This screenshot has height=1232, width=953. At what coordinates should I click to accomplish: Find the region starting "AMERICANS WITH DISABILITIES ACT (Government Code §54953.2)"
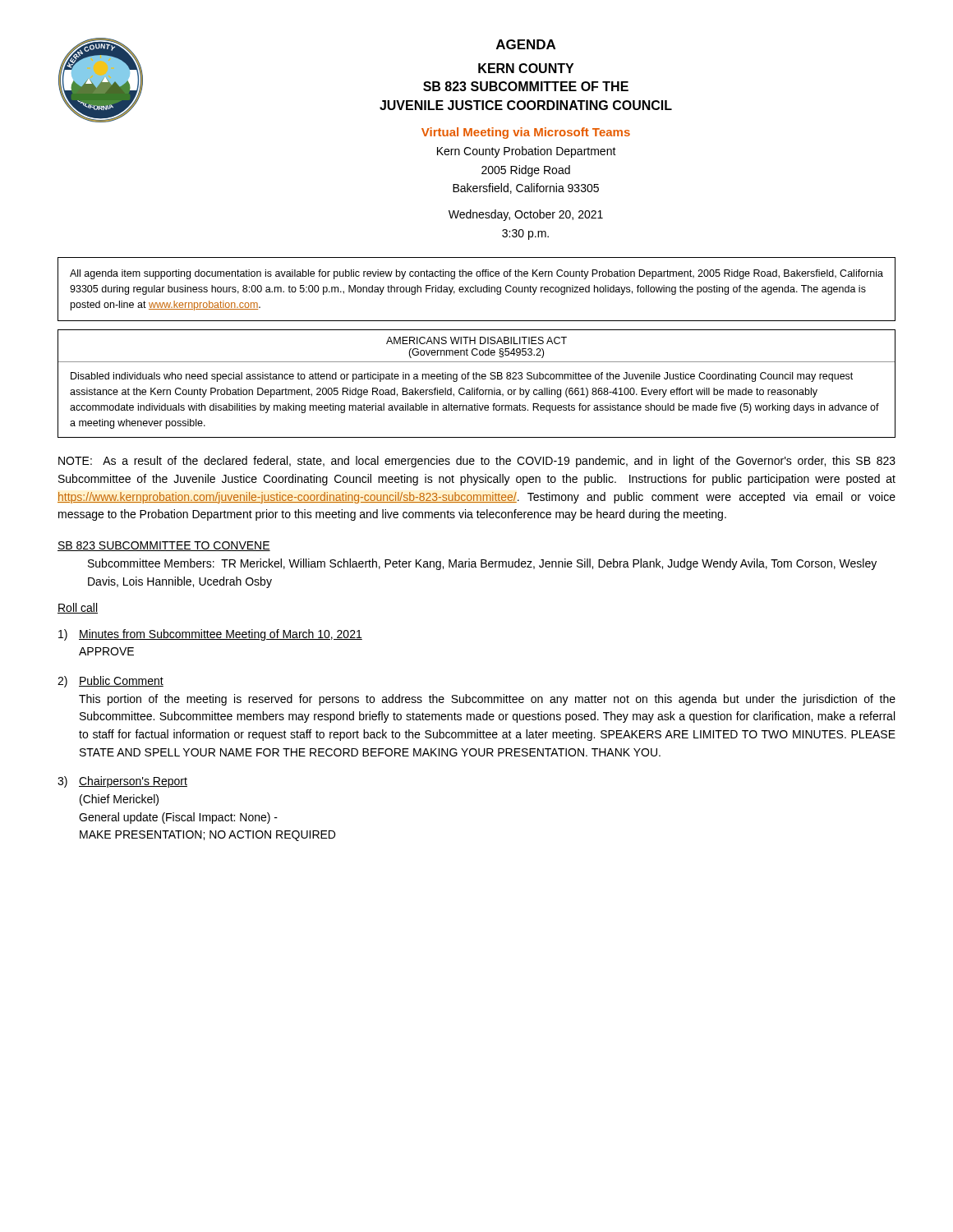(476, 384)
